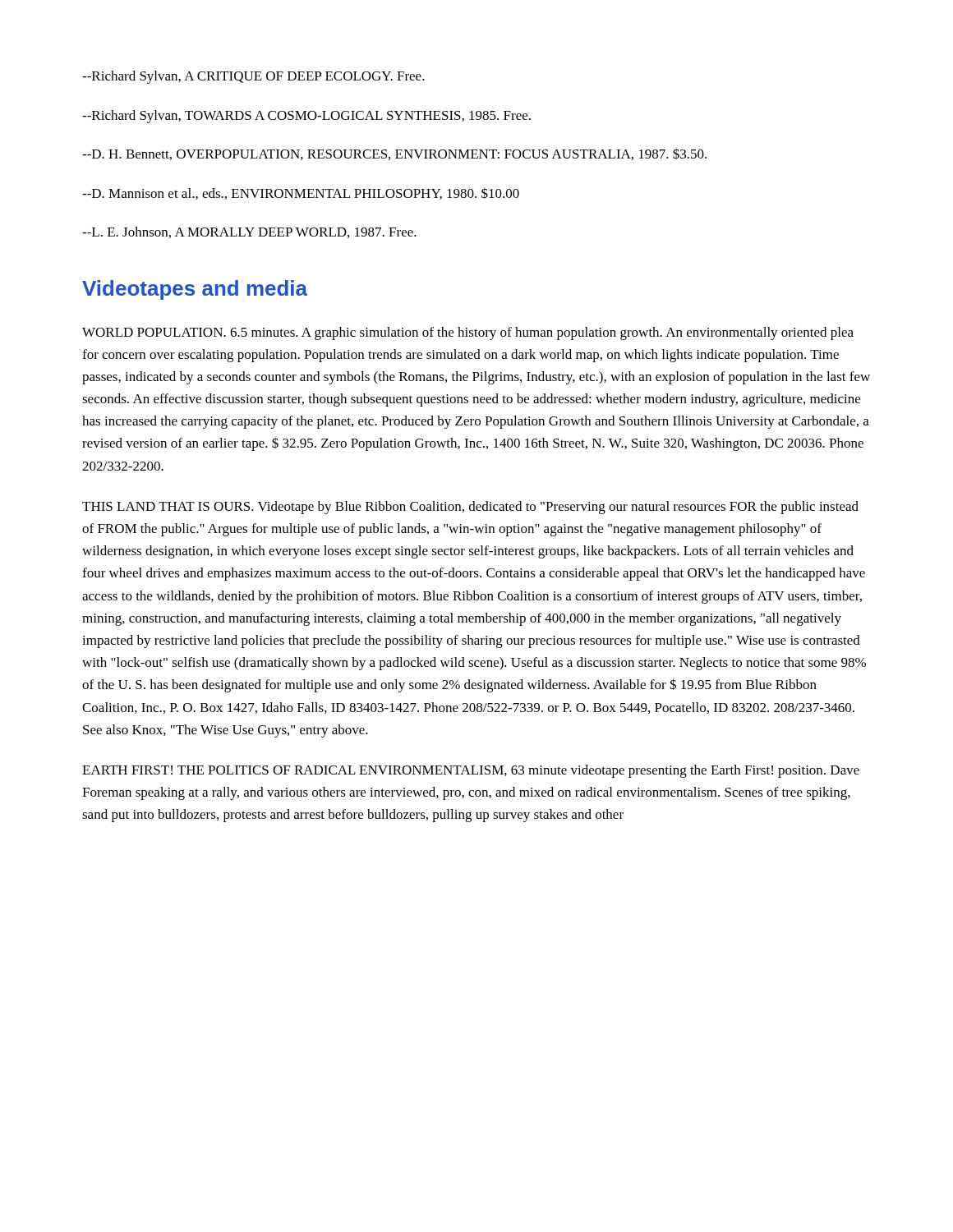Find the list item that reads "--L. E. Johnson, A MORALLY DEEP WORLD, 1987."

[250, 232]
